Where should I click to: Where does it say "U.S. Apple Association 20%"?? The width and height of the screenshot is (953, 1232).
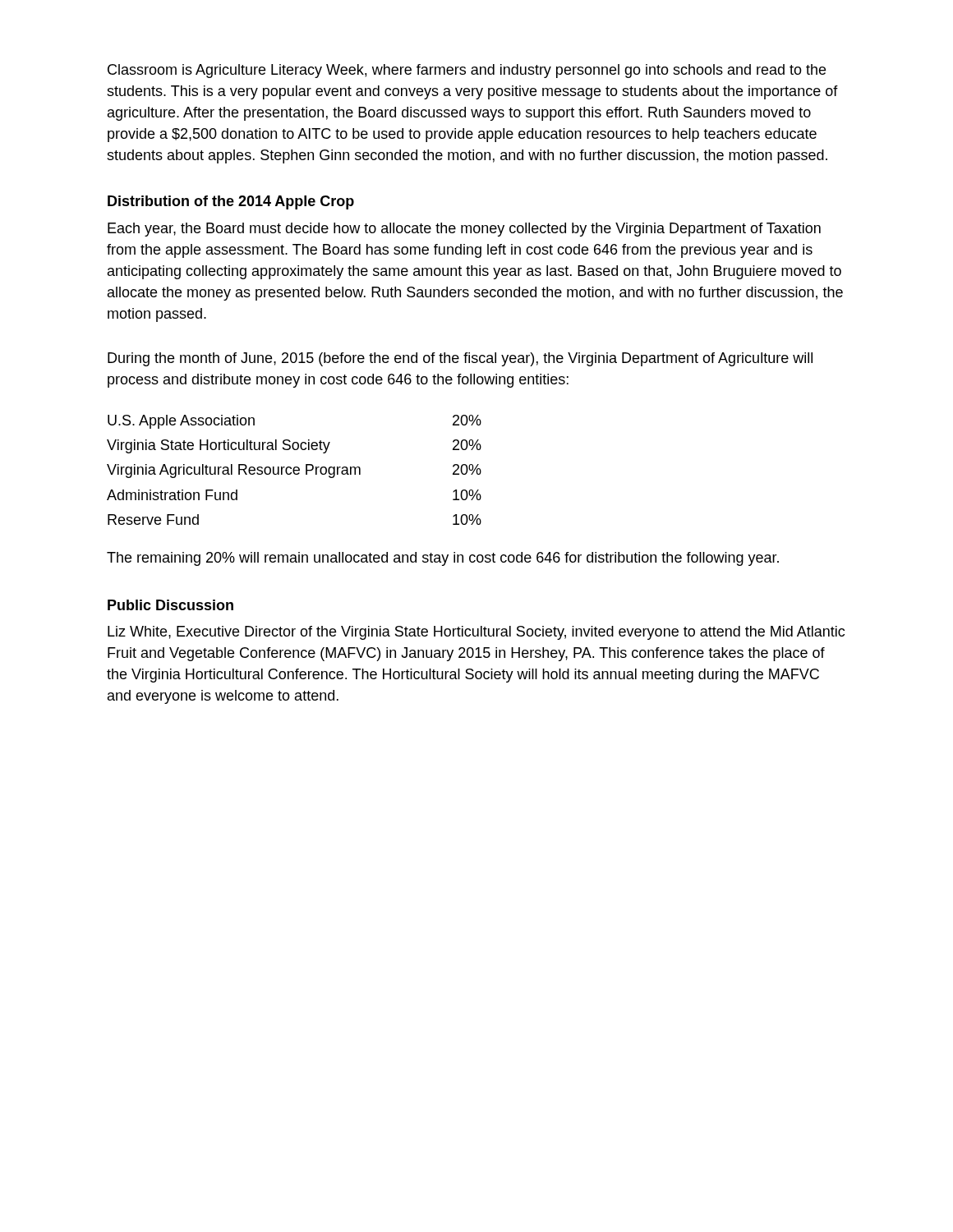(172, 422)
